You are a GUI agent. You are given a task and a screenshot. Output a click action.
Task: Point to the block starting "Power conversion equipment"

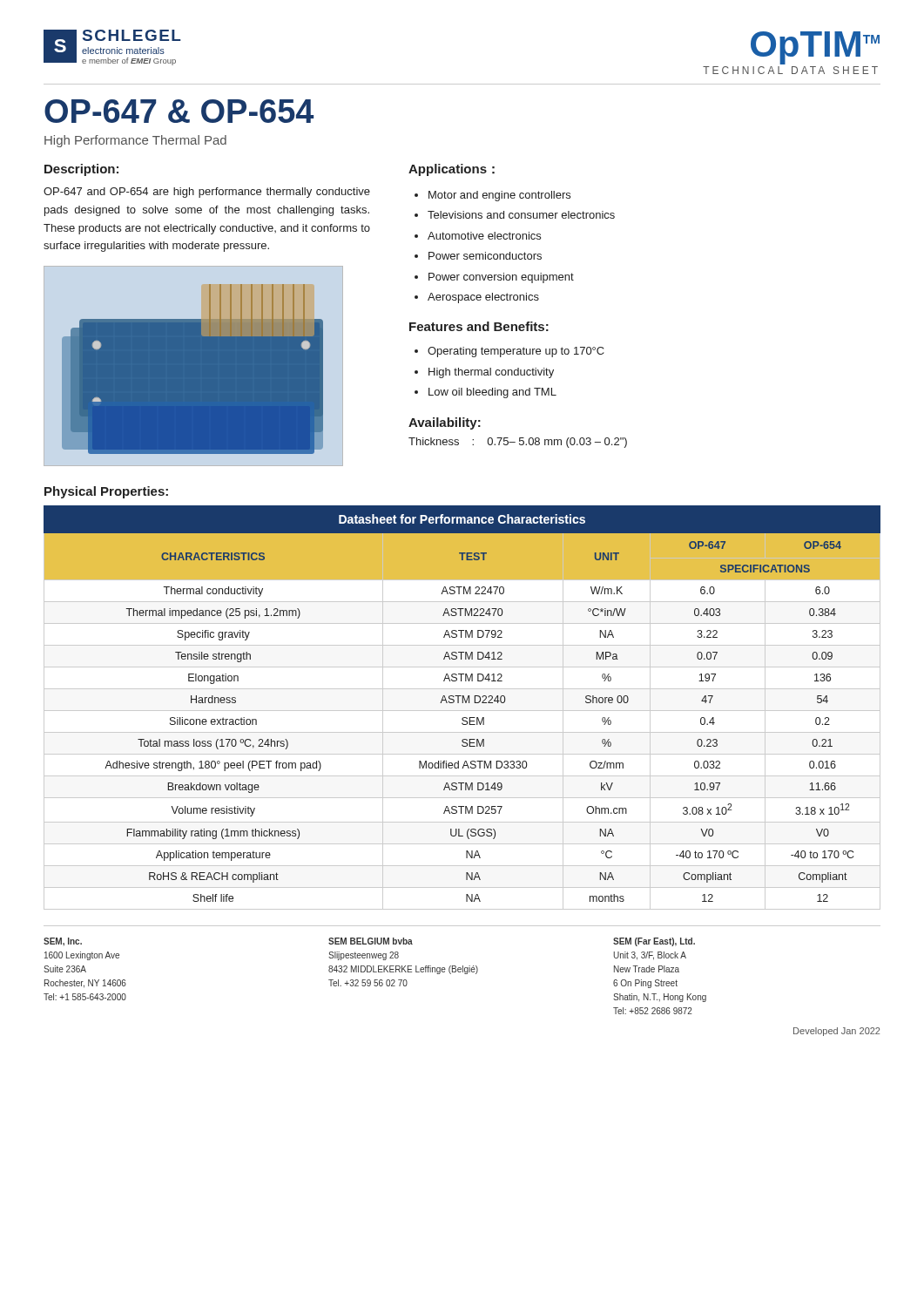pyautogui.click(x=501, y=276)
